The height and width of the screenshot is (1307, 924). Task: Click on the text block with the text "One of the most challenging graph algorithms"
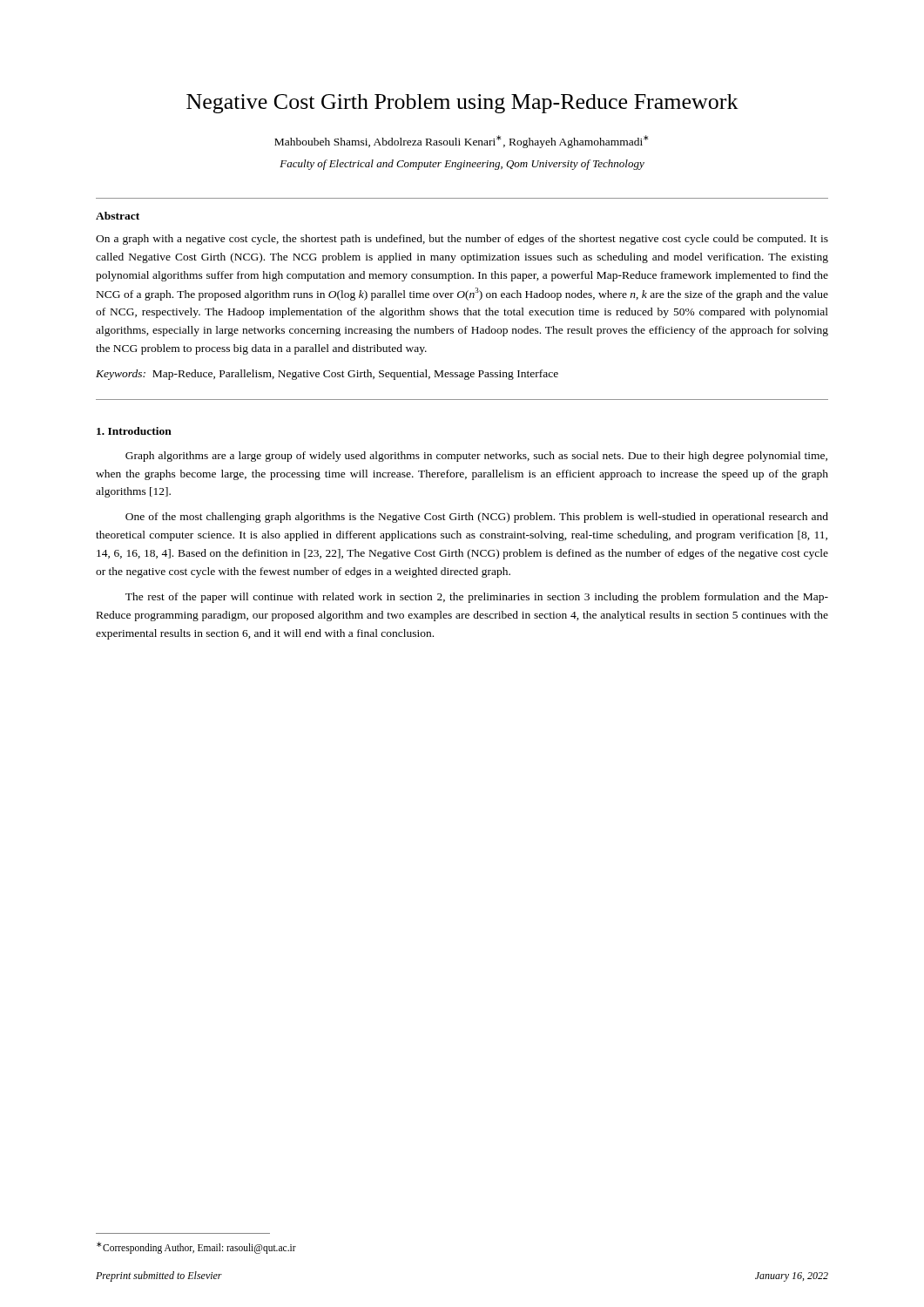click(462, 544)
